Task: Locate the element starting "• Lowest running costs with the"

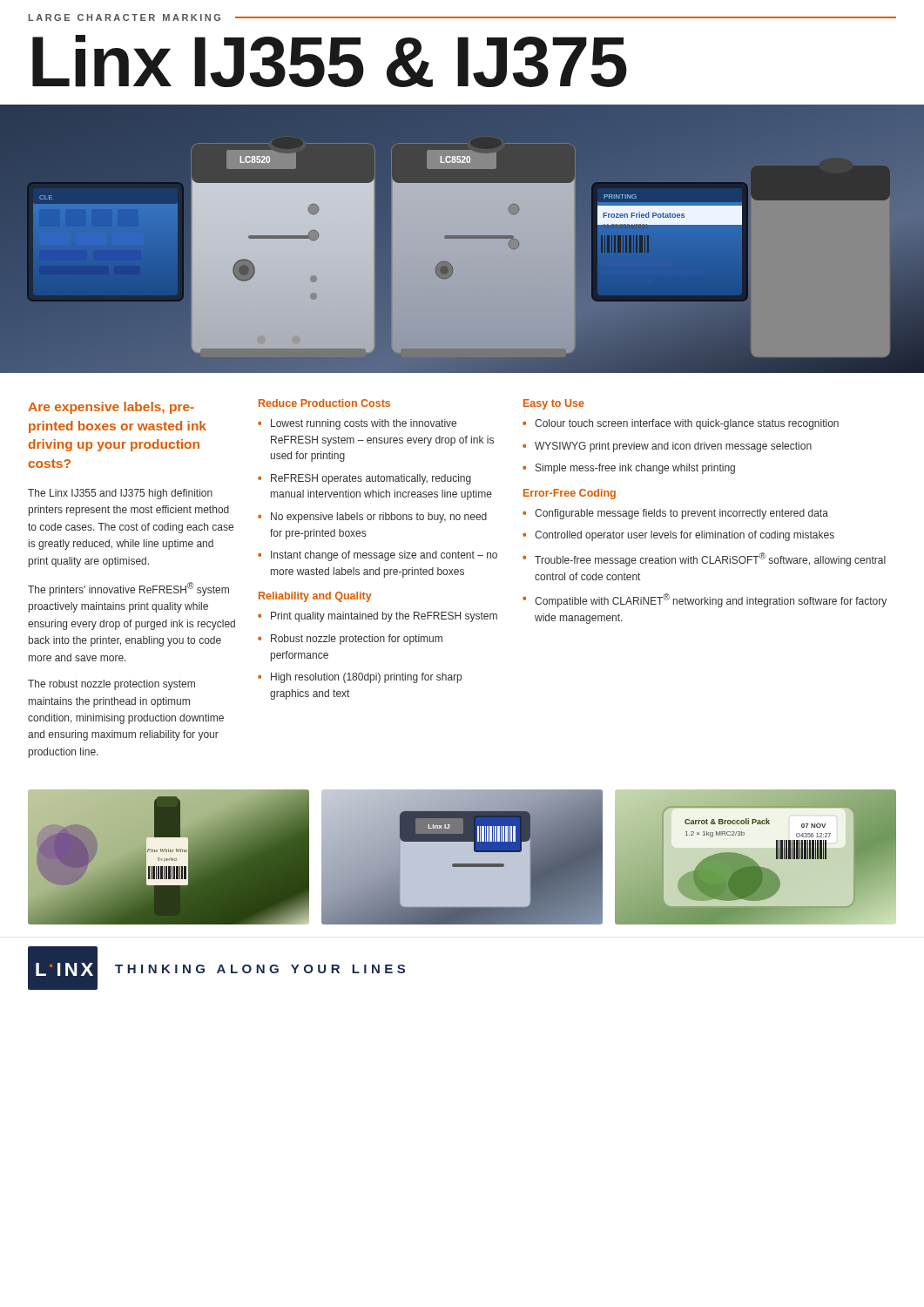Action: (376, 439)
